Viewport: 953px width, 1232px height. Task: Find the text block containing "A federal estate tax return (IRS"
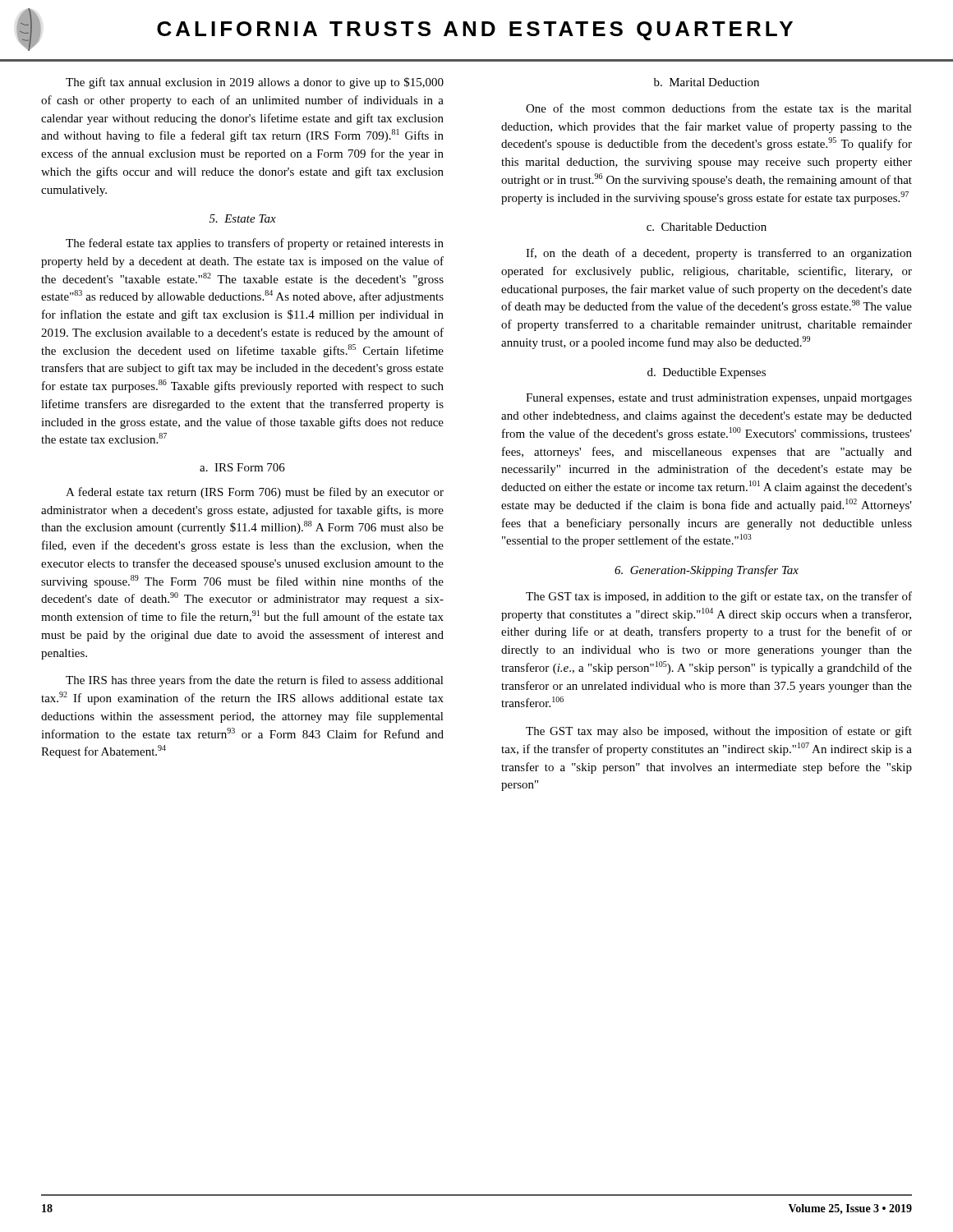point(242,573)
